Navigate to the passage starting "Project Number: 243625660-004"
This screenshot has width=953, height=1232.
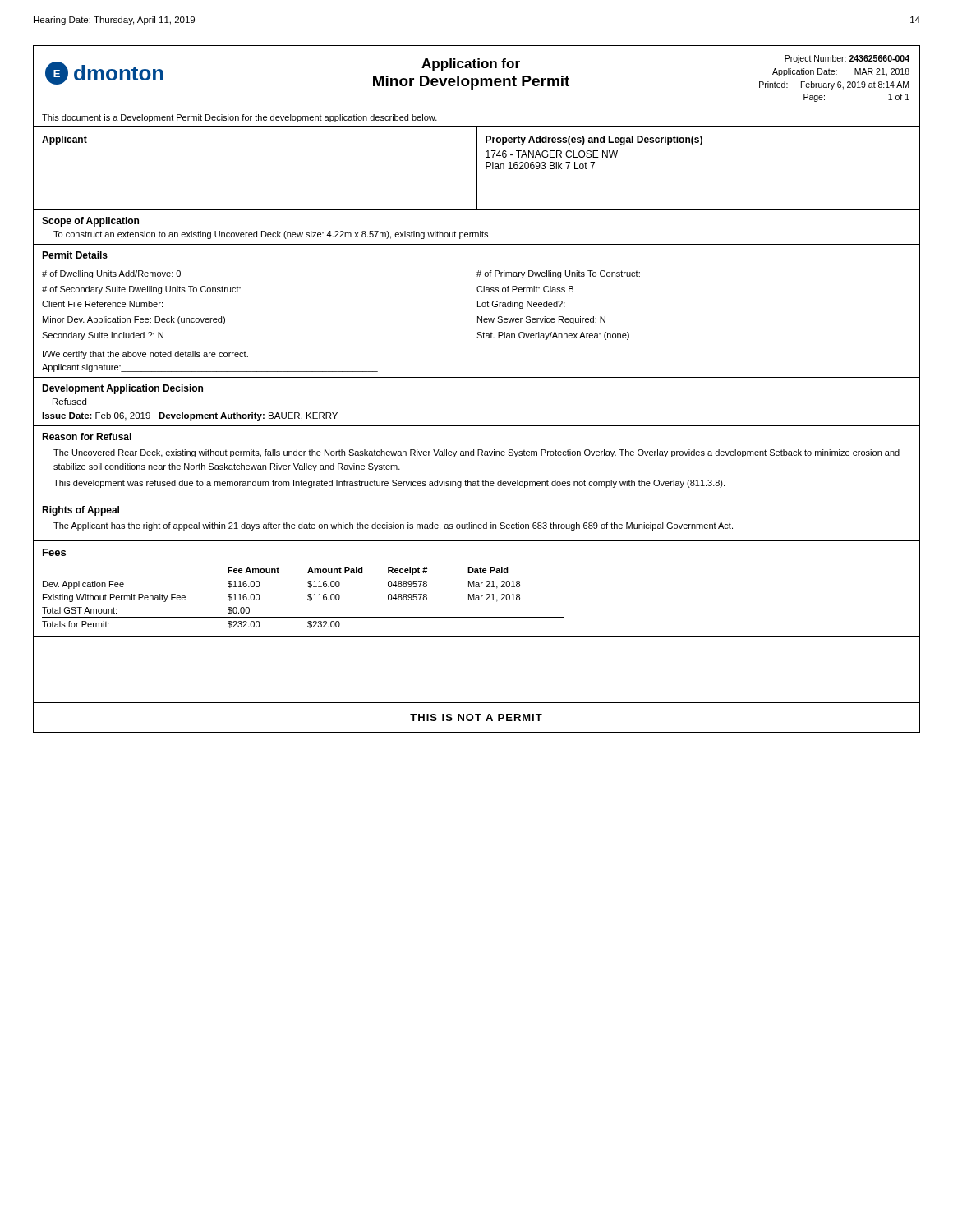click(x=834, y=78)
